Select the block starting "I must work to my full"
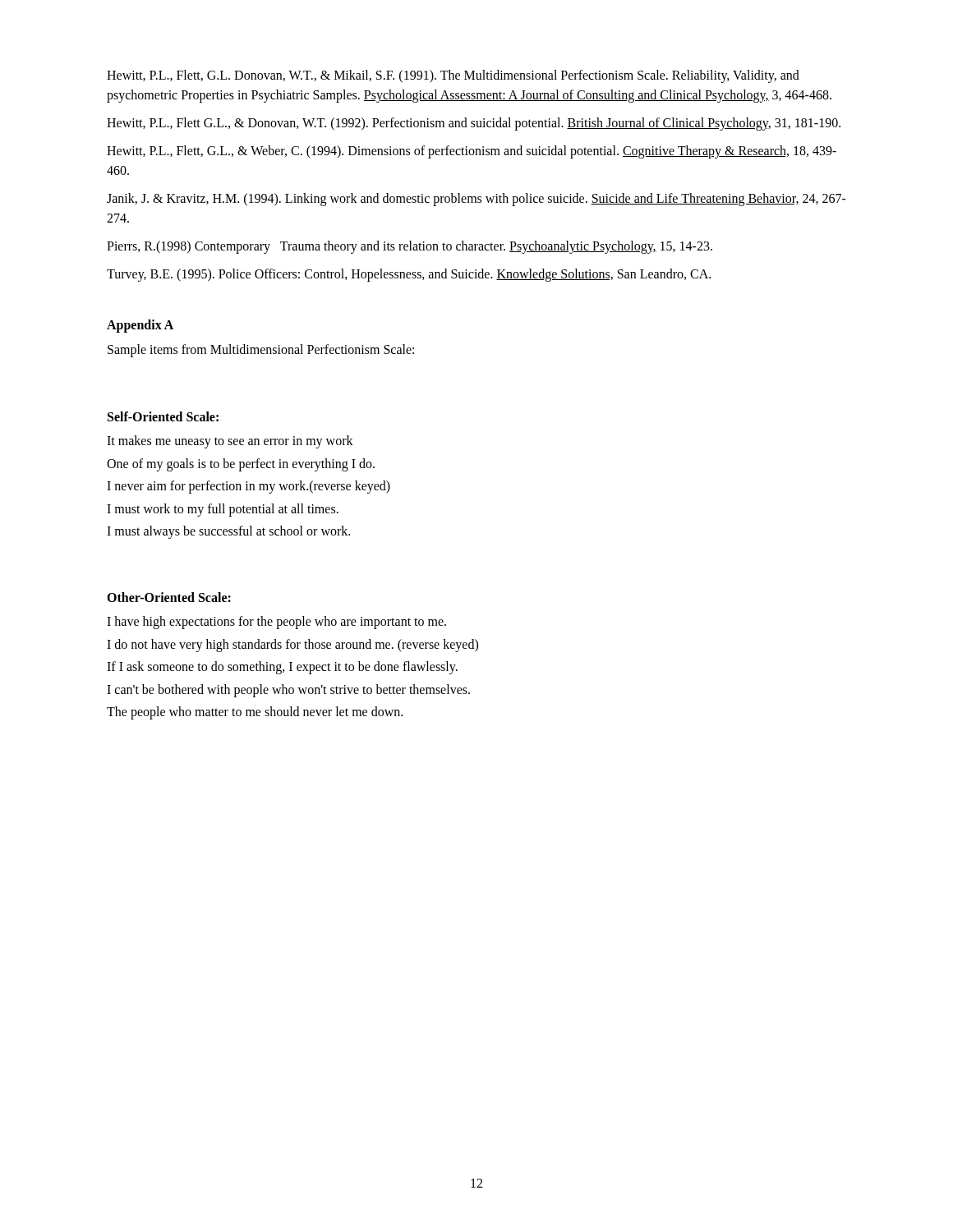 click(223, 509)
